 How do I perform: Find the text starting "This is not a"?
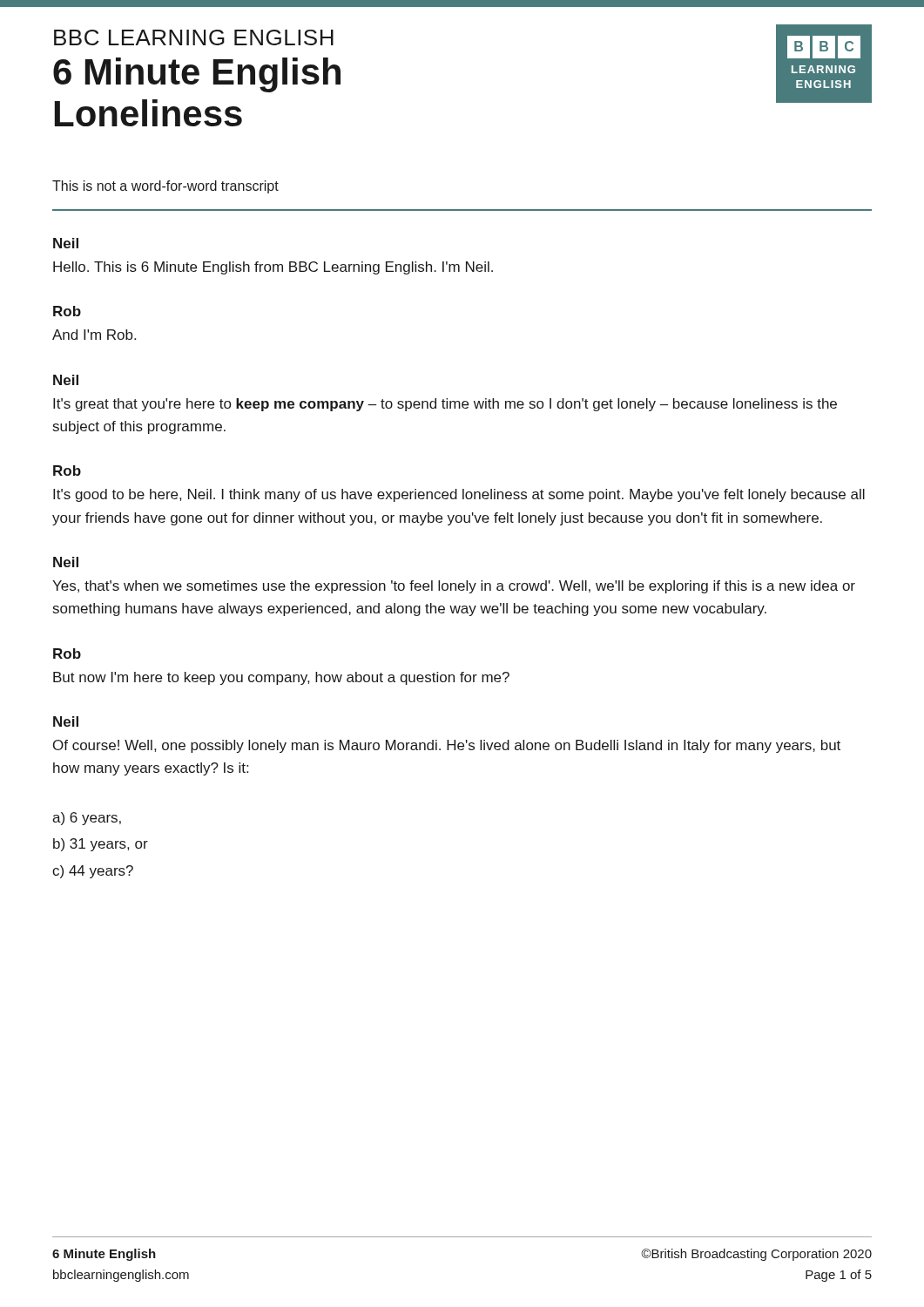[x=165, y=186]
